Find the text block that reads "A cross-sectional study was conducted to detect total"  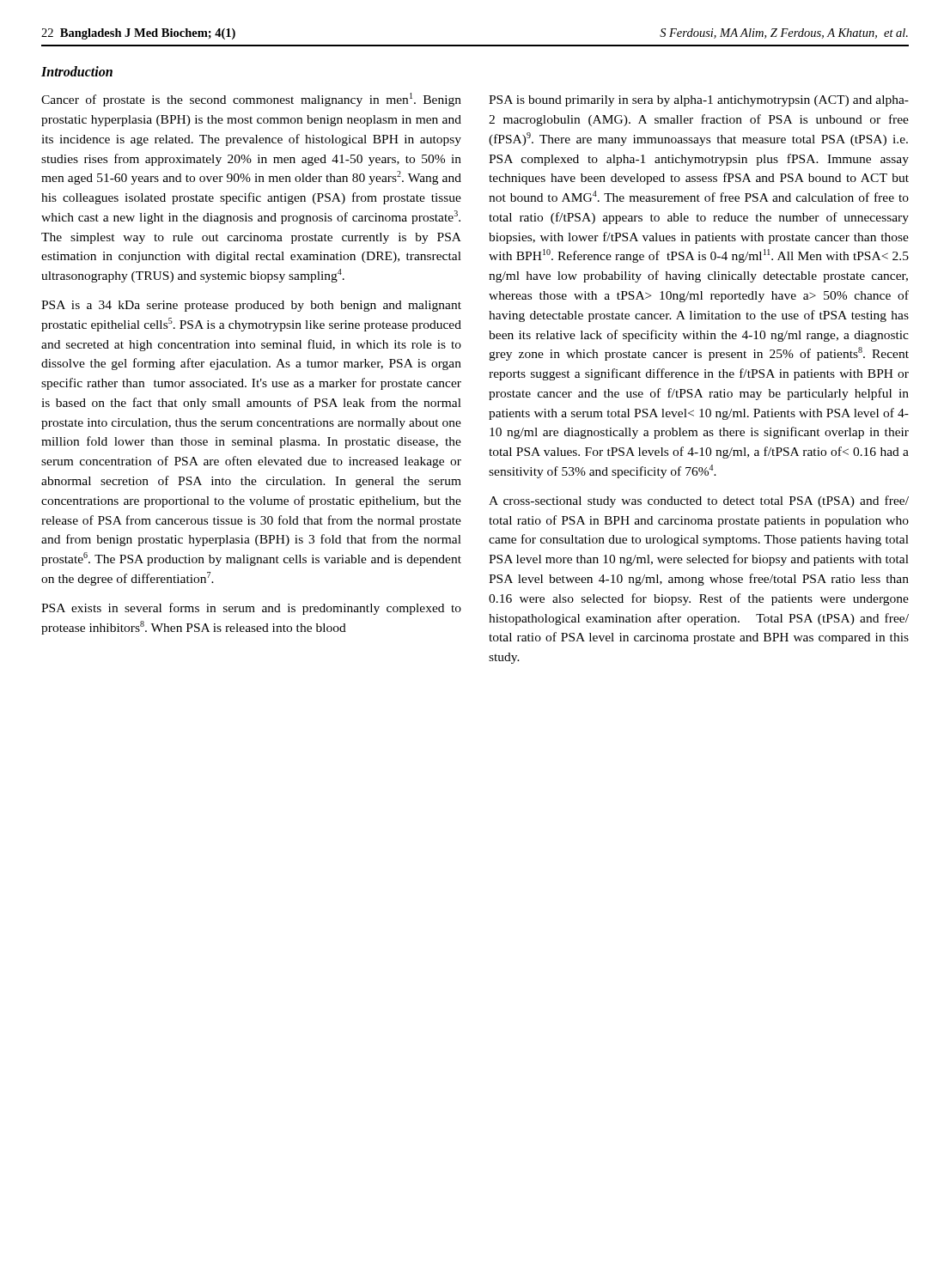pyautogui.click(x=699, y=579)
